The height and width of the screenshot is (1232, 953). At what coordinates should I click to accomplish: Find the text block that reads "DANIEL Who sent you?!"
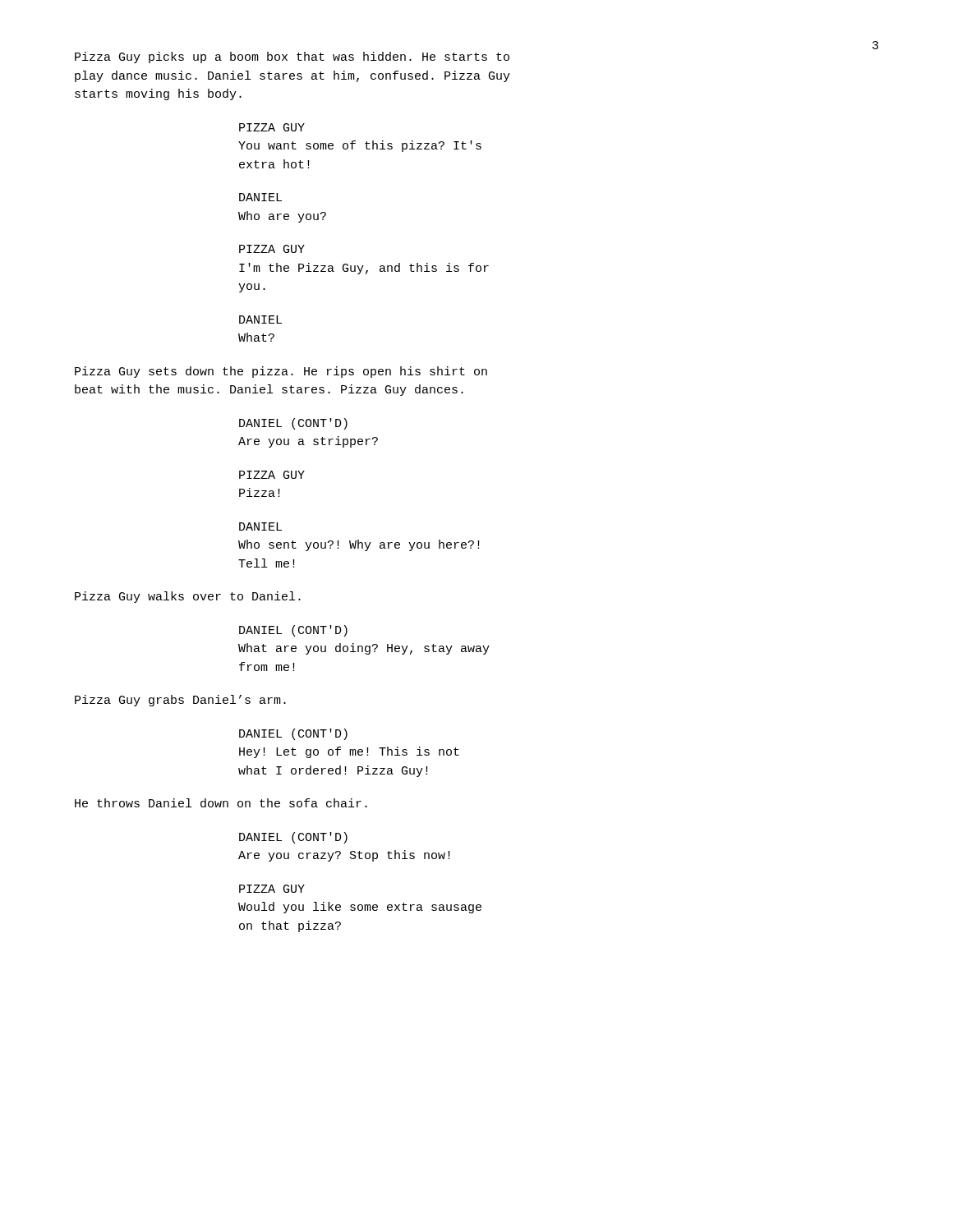click(260, 526)
